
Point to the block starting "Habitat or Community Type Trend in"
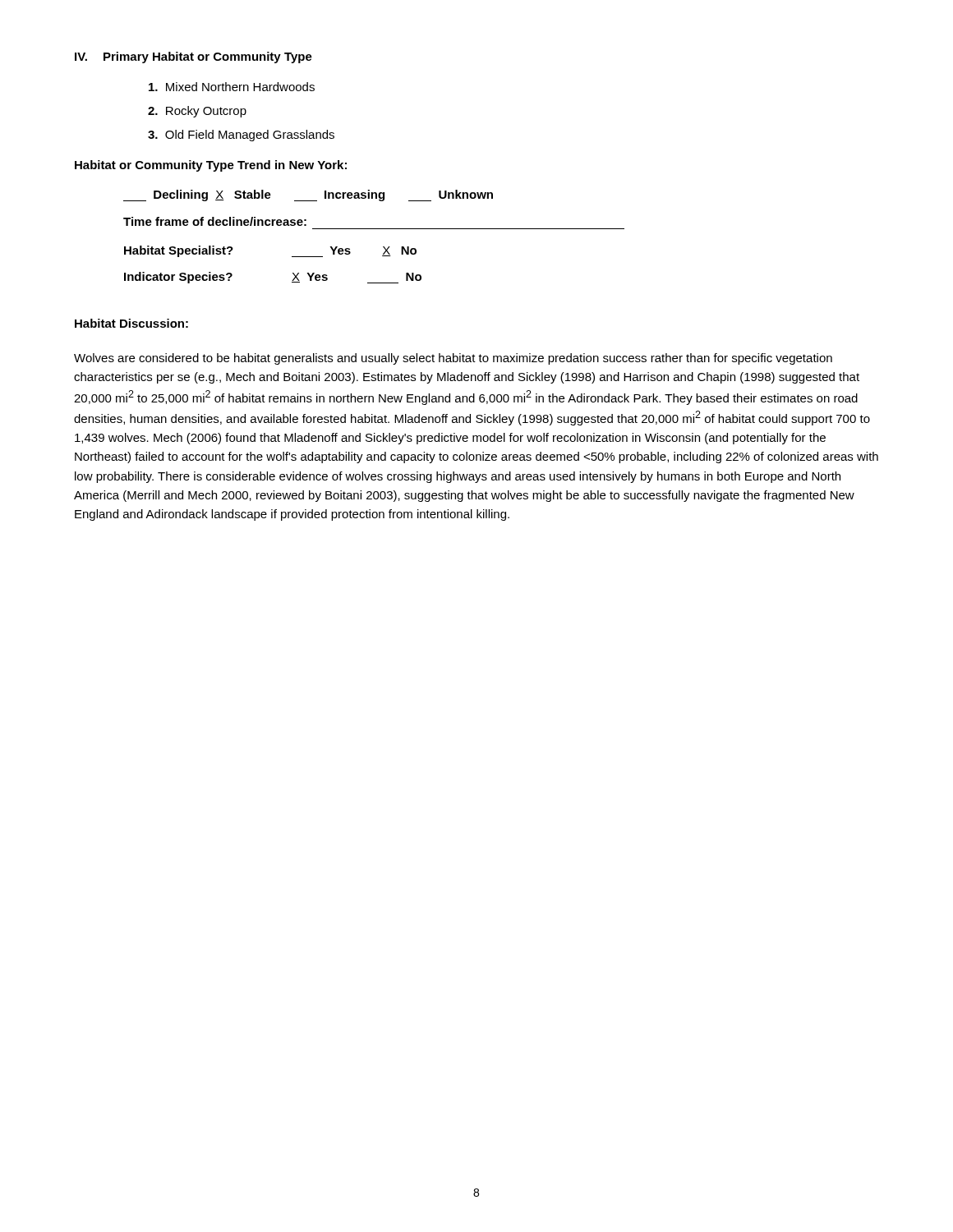pyautogui.click(x=211, y=165)
